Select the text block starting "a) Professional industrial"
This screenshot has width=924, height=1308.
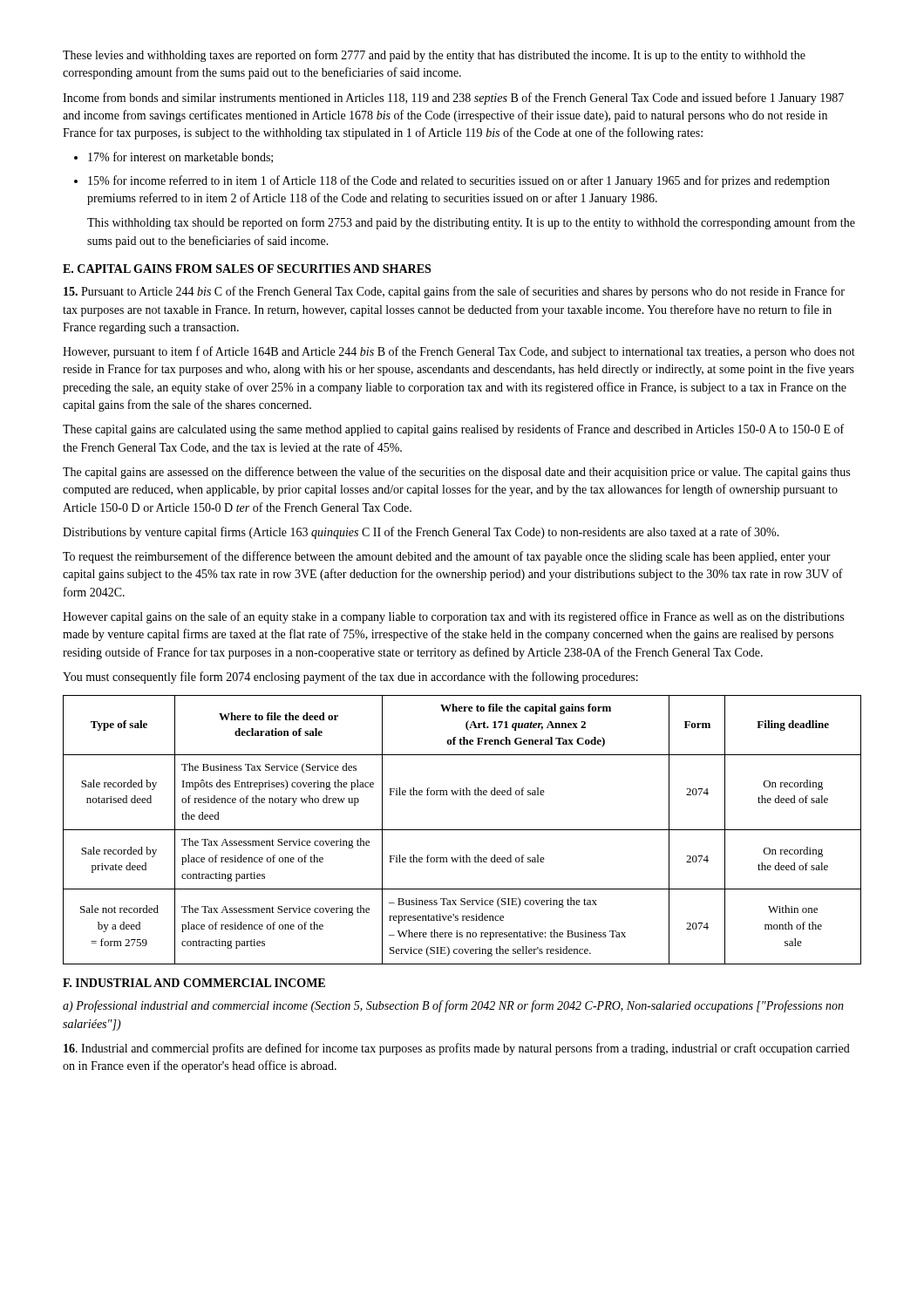453,1015
